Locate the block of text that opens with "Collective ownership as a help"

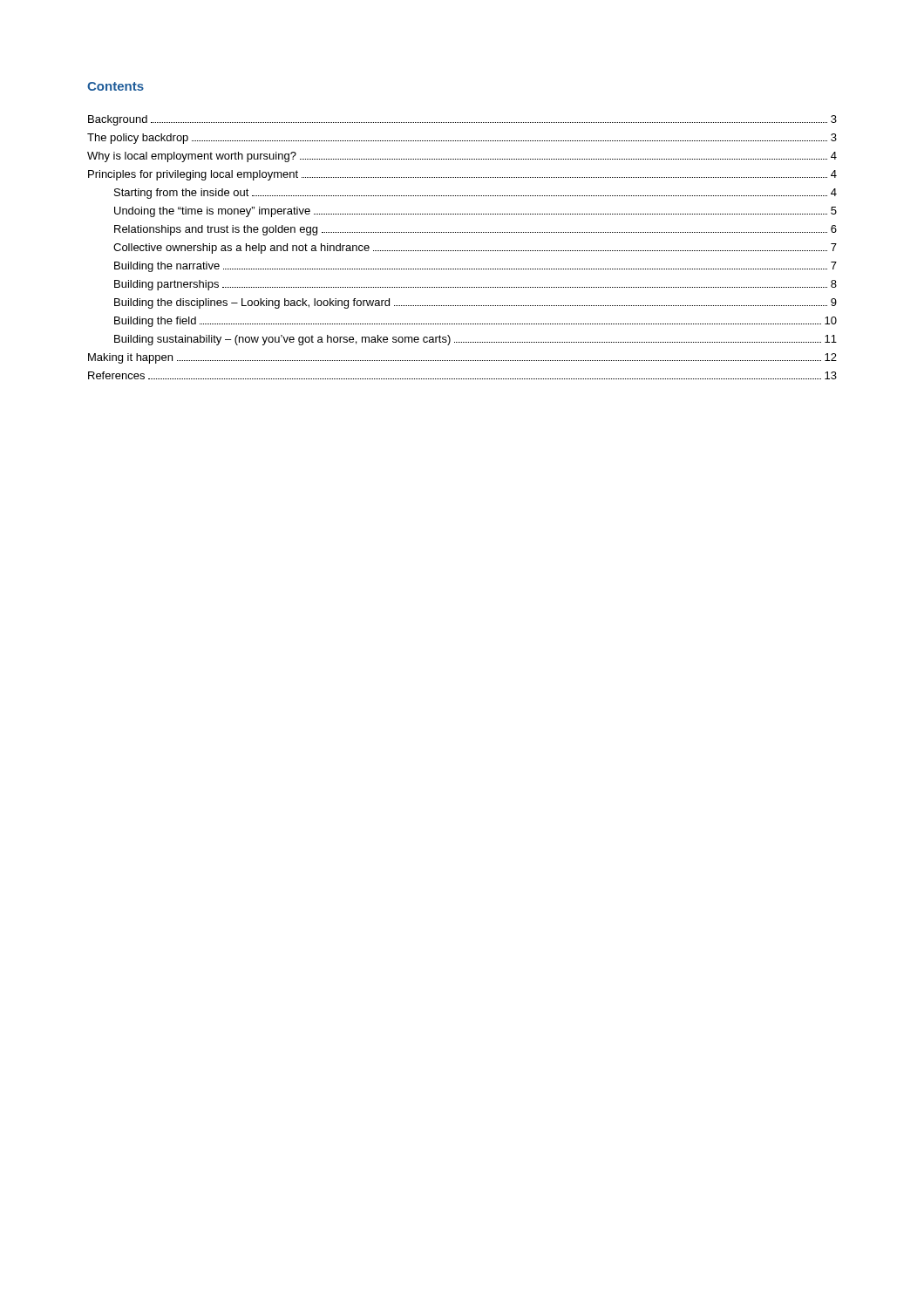[x=475, y=247]
